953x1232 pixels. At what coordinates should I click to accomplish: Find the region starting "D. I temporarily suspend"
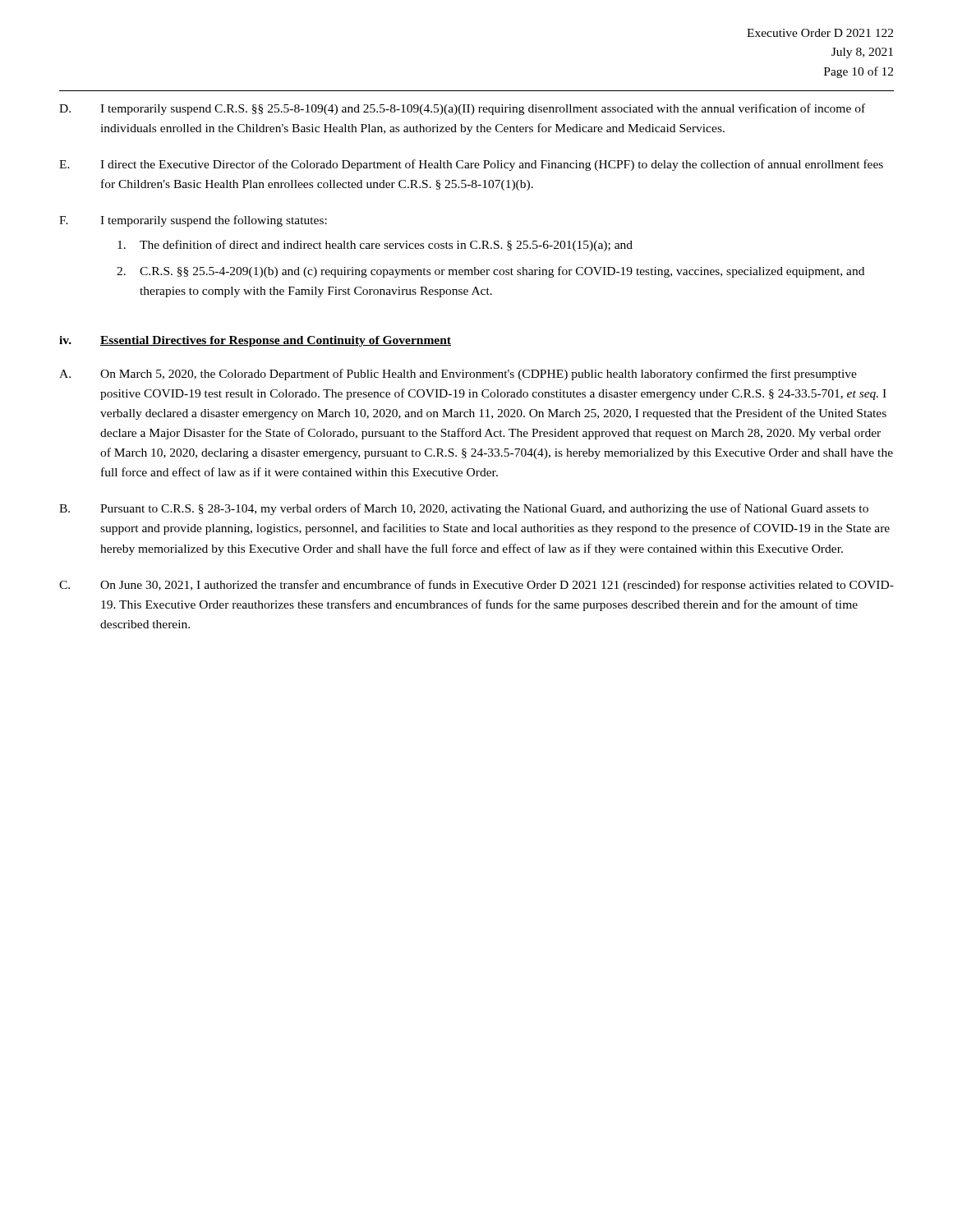pos(476,118)
